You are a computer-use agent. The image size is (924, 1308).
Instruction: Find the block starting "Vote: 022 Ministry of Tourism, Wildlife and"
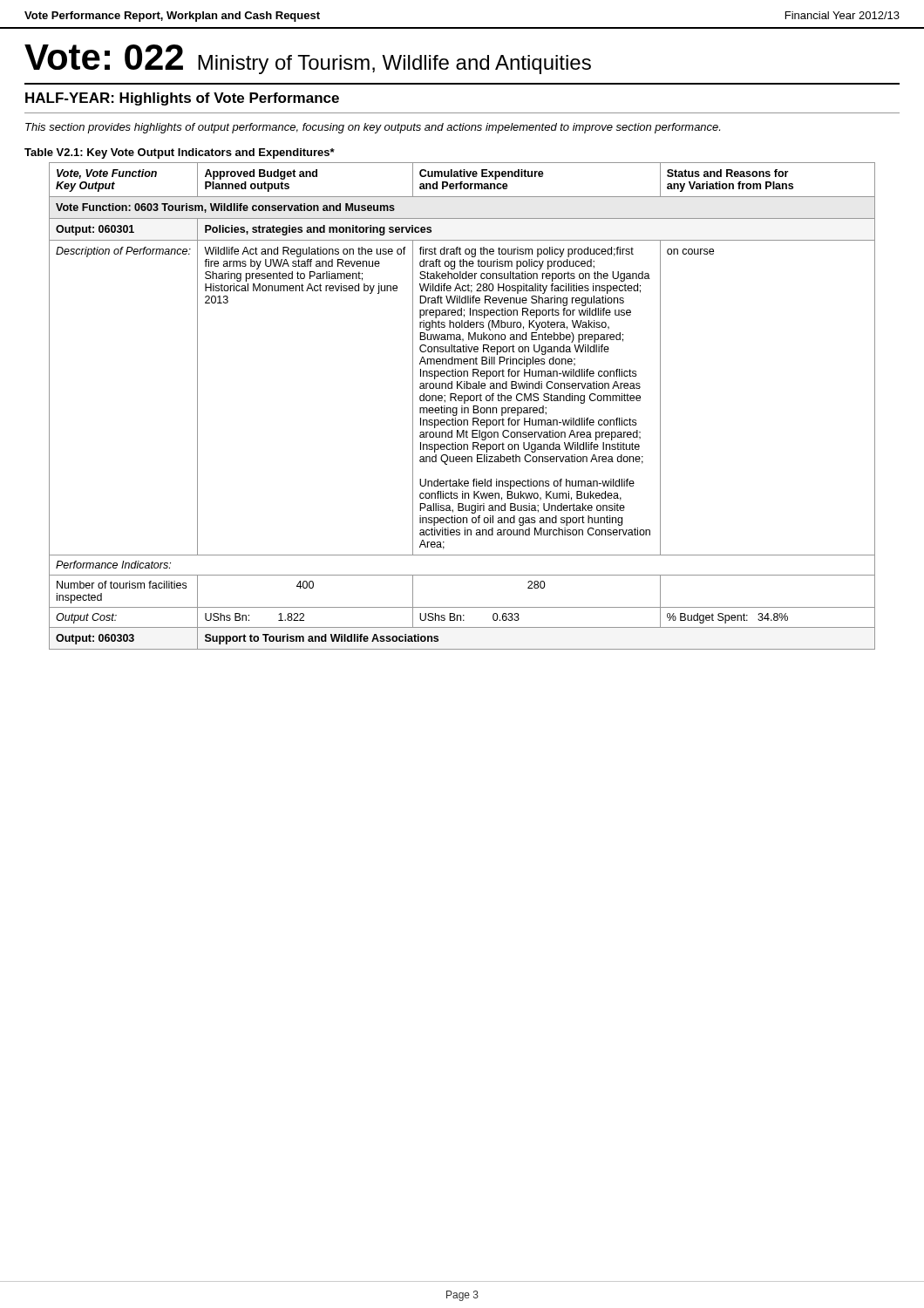click(308, 57)
